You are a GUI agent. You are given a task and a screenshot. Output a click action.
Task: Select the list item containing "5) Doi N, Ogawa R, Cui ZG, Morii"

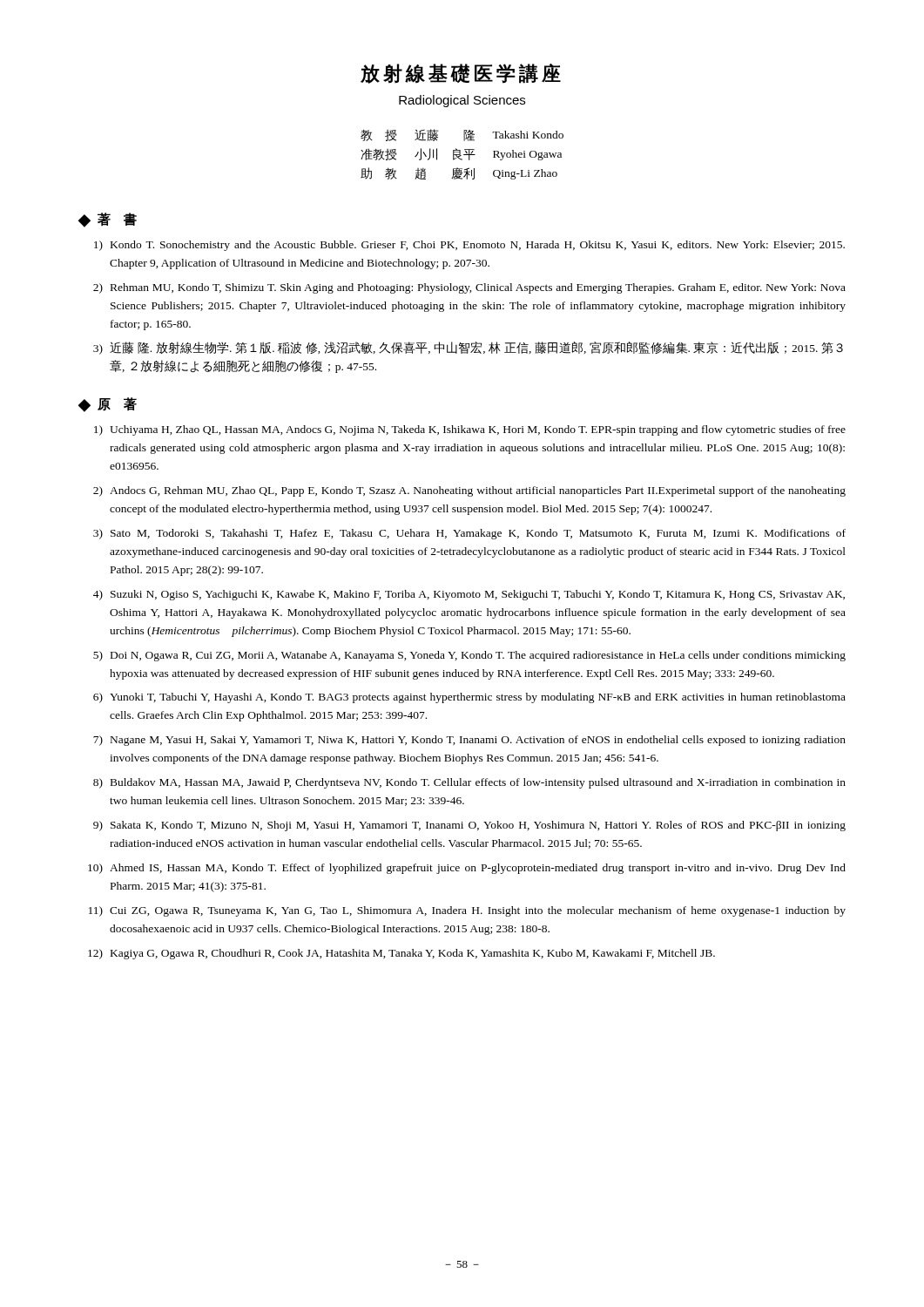(x=462, y=664)
